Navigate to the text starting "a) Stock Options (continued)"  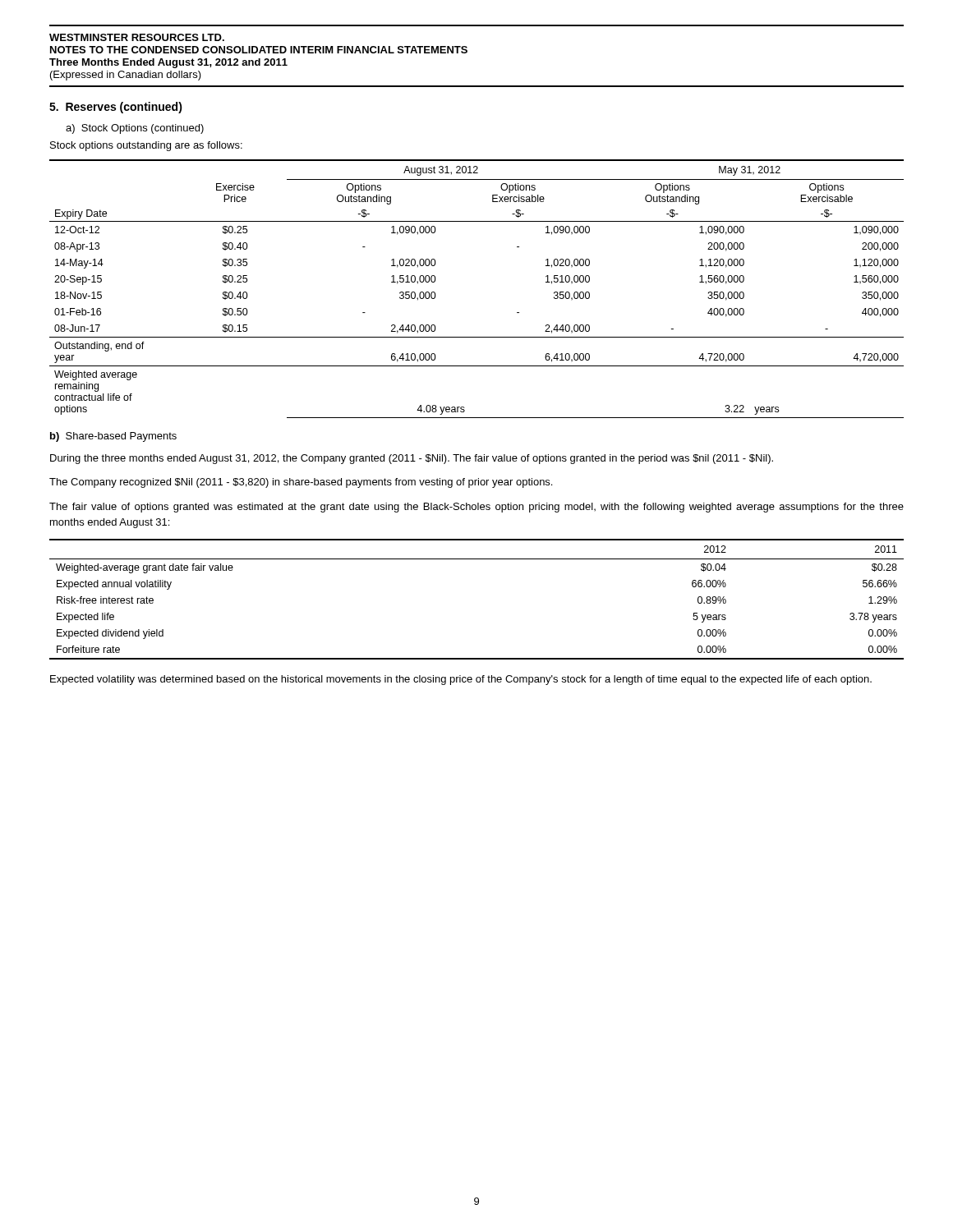click(x=135, y=128)
